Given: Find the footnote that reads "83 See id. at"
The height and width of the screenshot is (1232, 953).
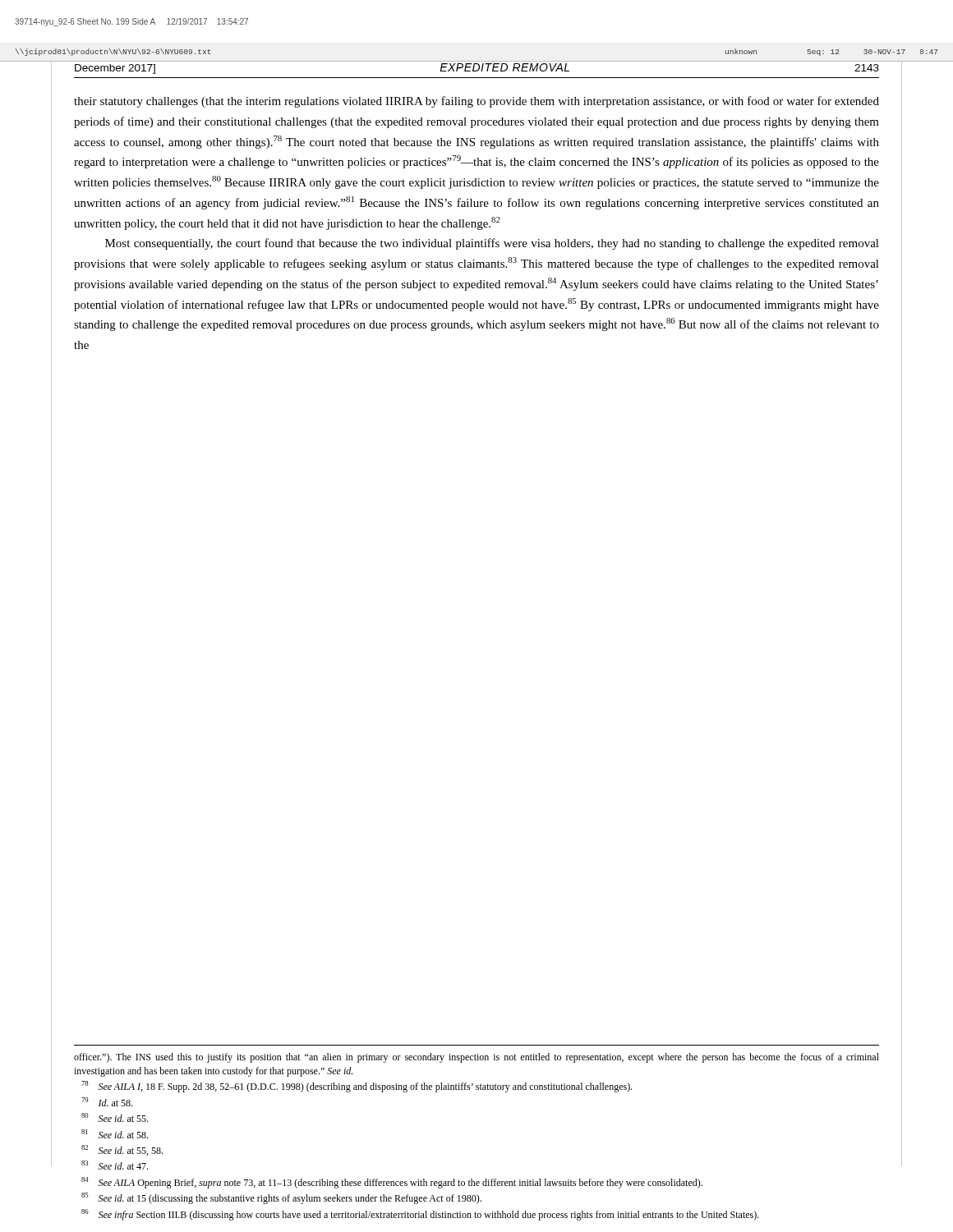Looking at the screenshot, I should (111, 1167).
